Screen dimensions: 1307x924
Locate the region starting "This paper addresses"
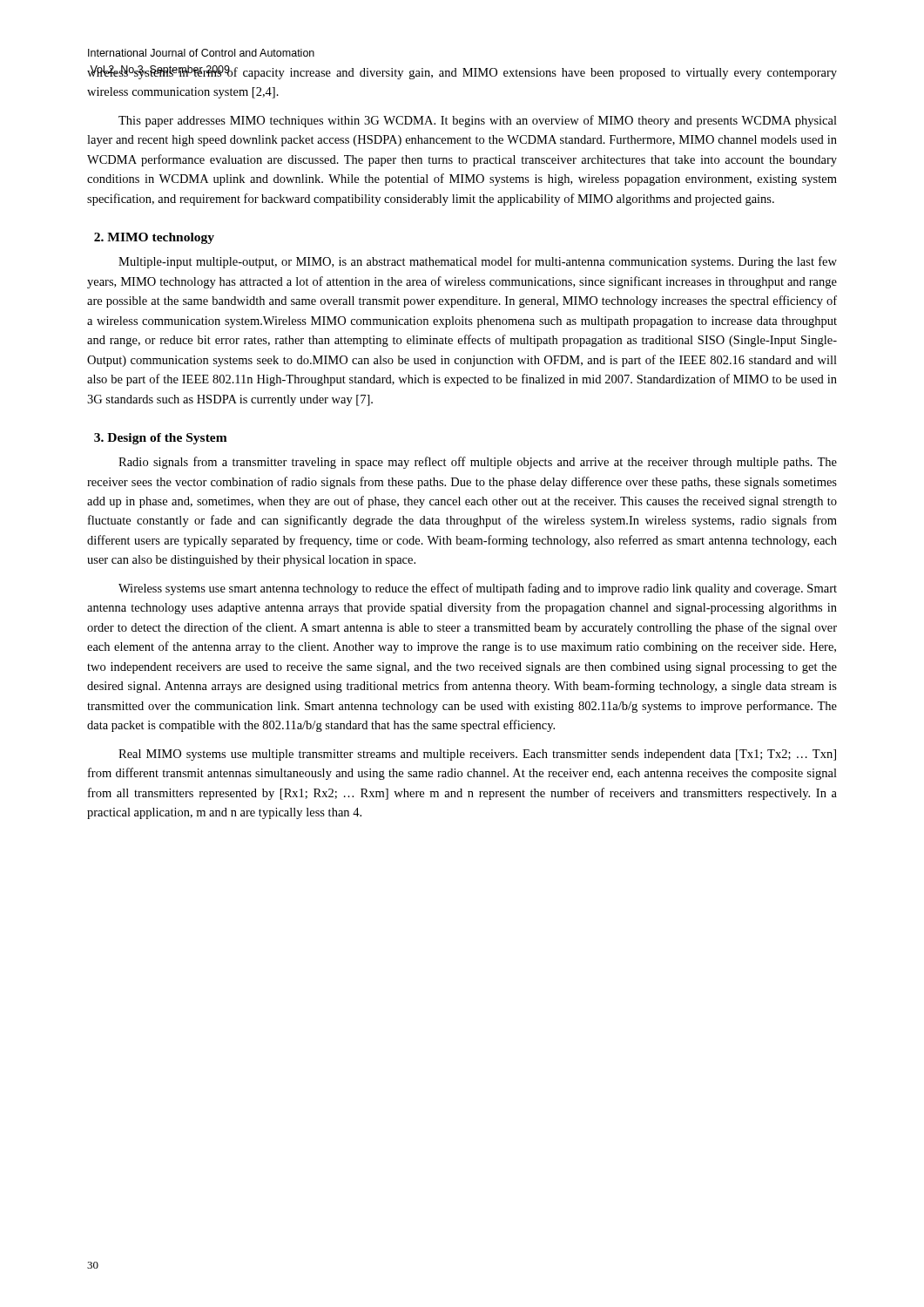point(462,160)
